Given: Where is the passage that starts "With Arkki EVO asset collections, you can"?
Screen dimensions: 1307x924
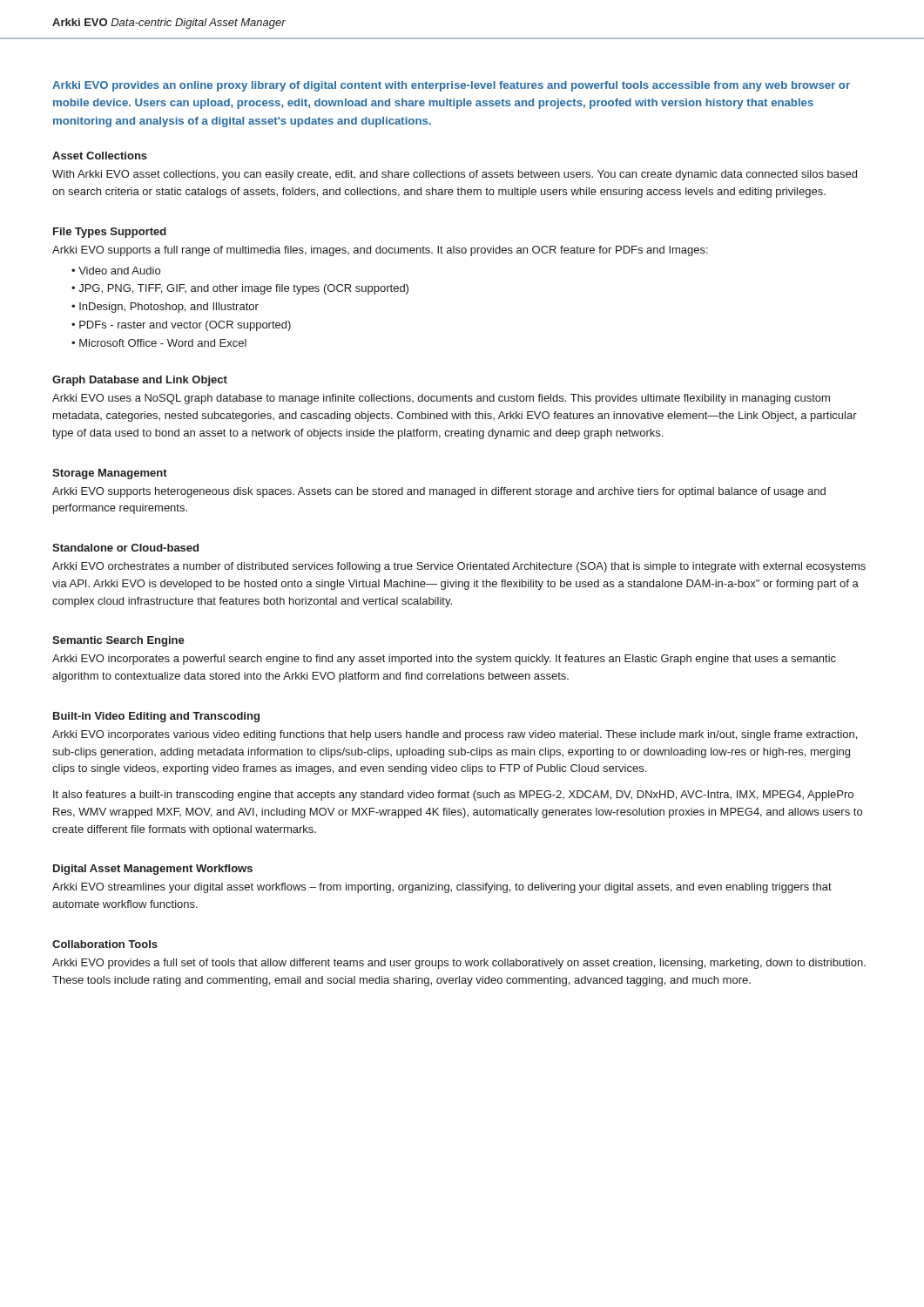Looking at the screenshot, I should [455, 183].
